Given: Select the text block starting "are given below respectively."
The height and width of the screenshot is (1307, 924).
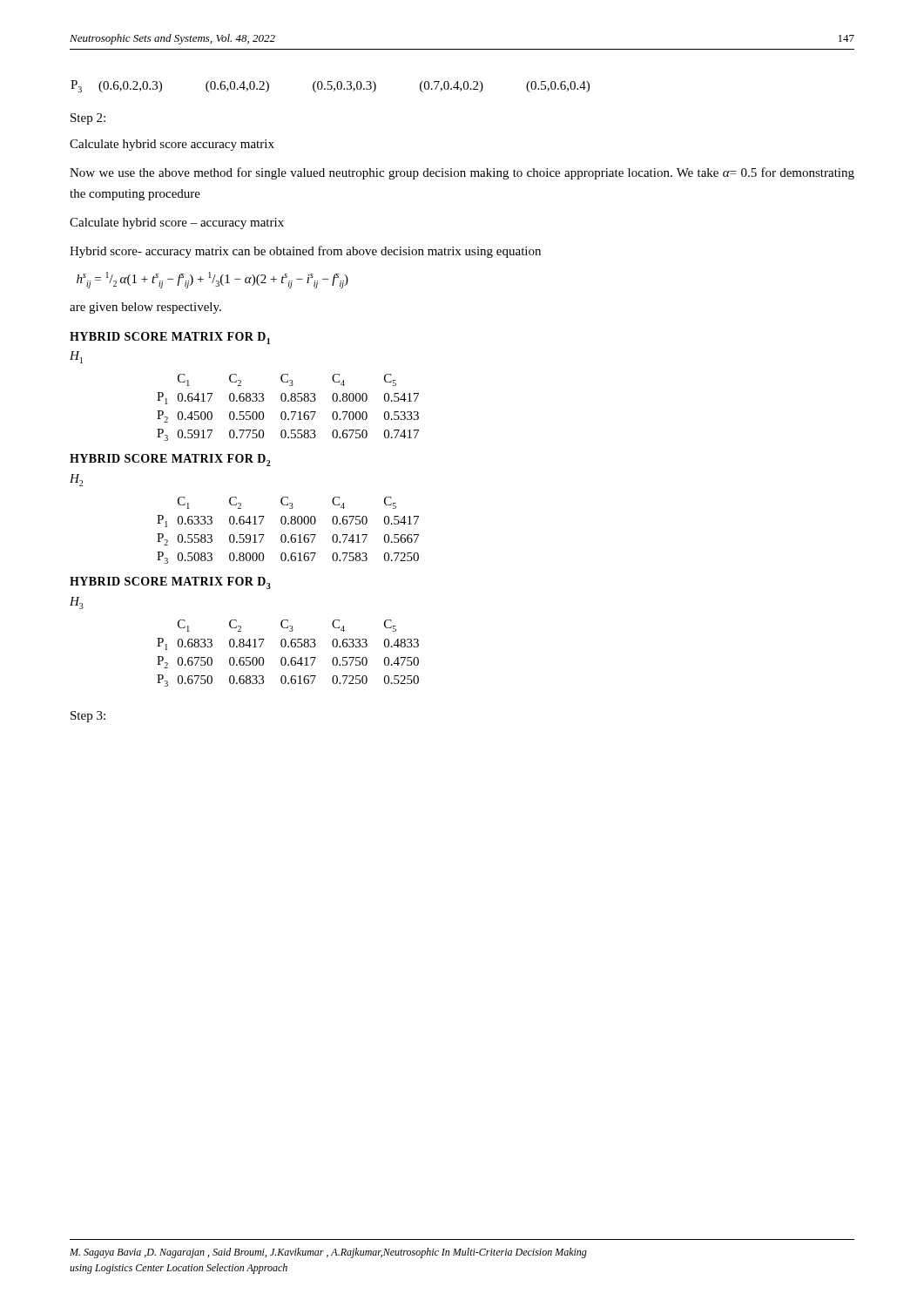Looking at the screenshot, I should [x=146, y=307].
